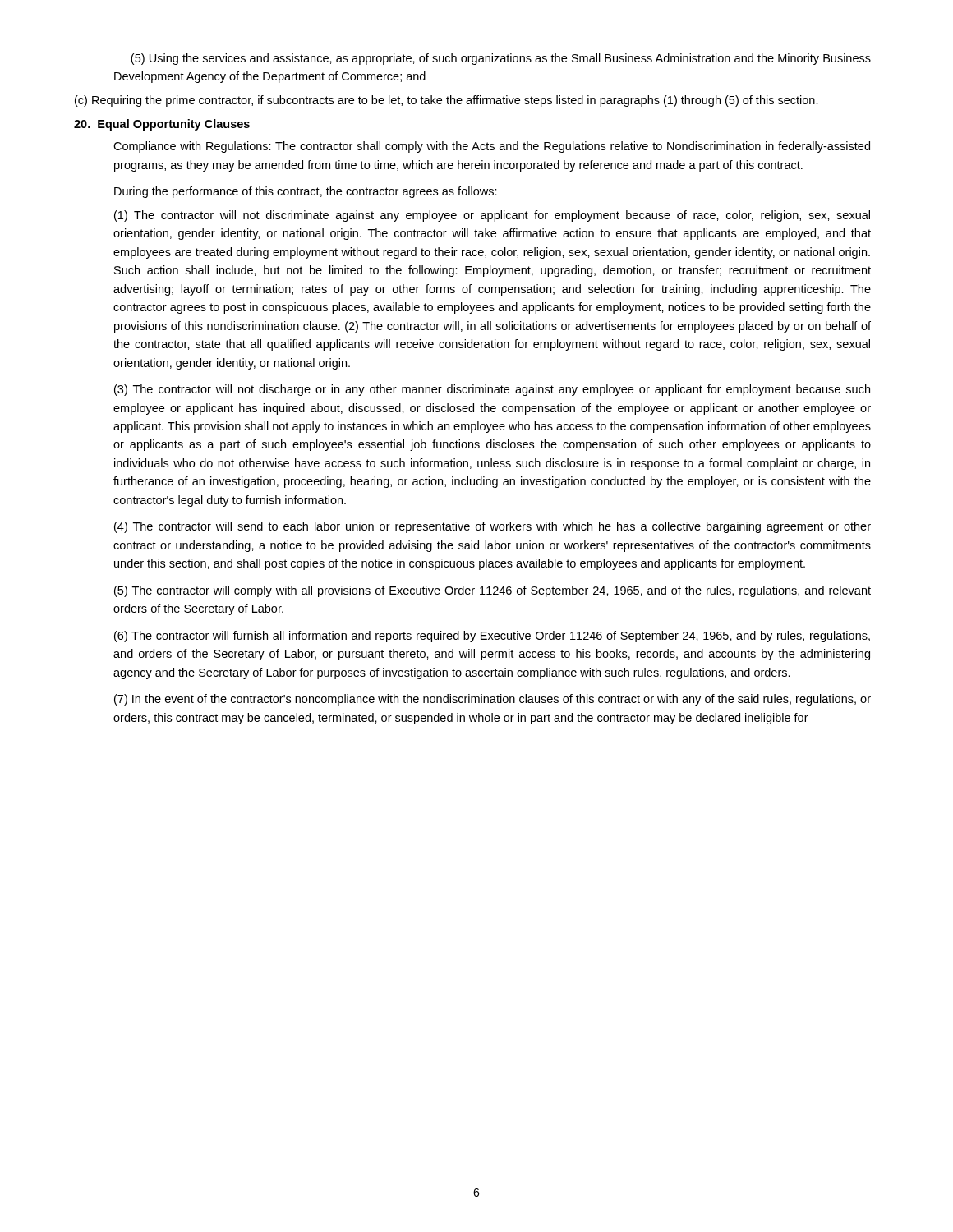
Task: Where is the passage that starts "(3) The contractor will"?
Action: 492,445
